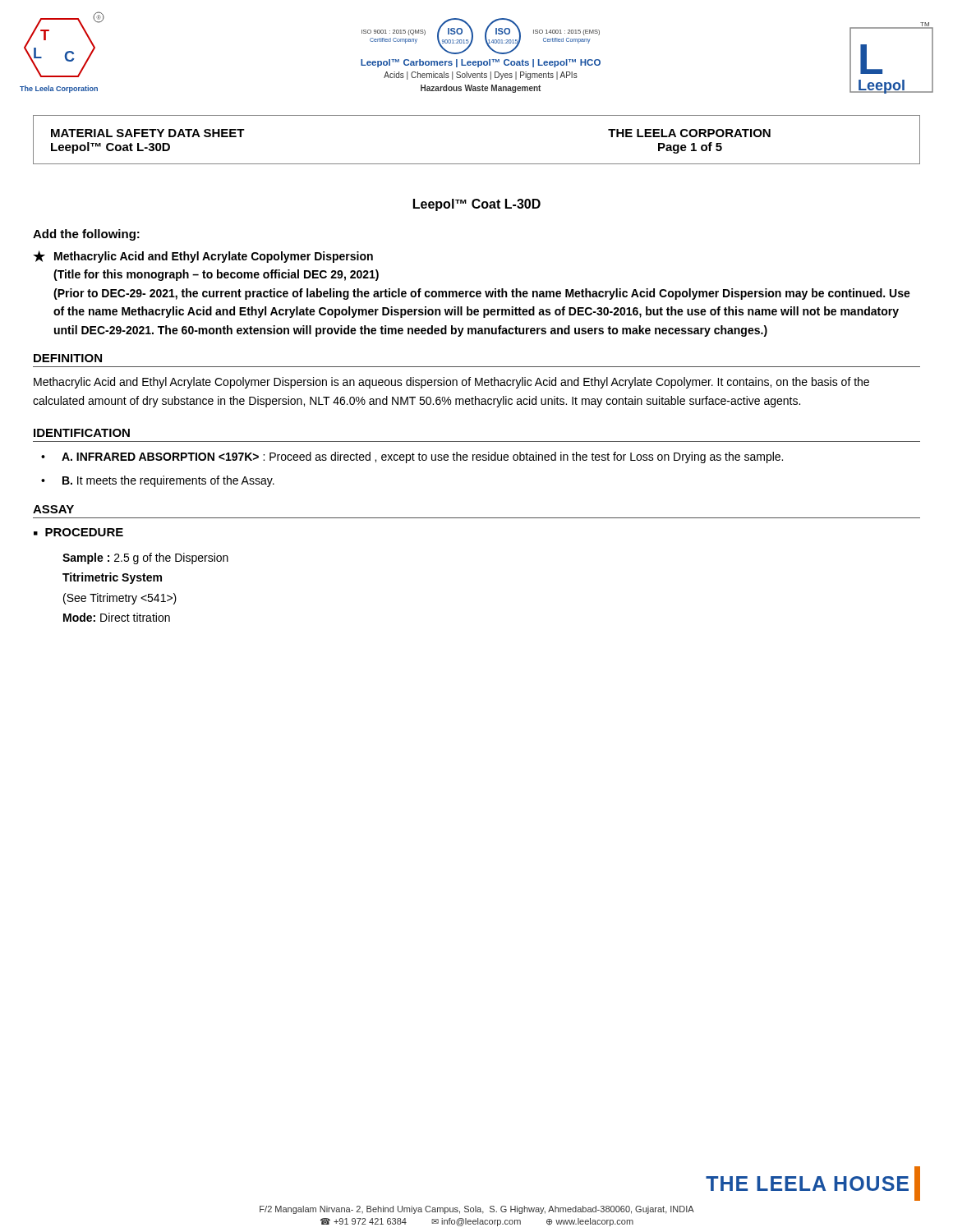Select the list item containing "★ Methacrylic Acid and Ethyl Acrylate Copolymer Dispersion"
Screen dimensions: 1232x953
click(x=476, y=293)
